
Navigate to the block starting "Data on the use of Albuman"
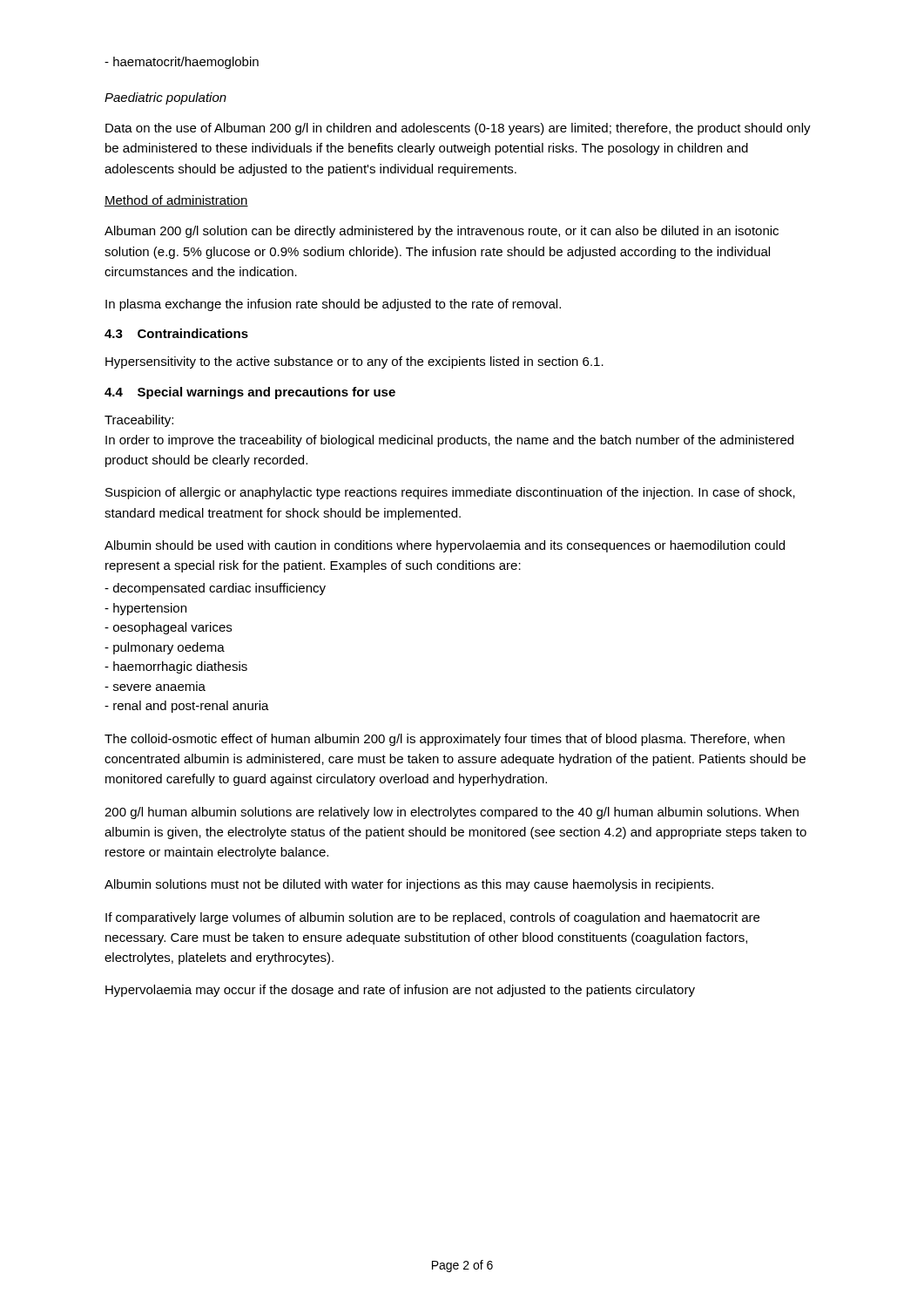pos(462,148)
